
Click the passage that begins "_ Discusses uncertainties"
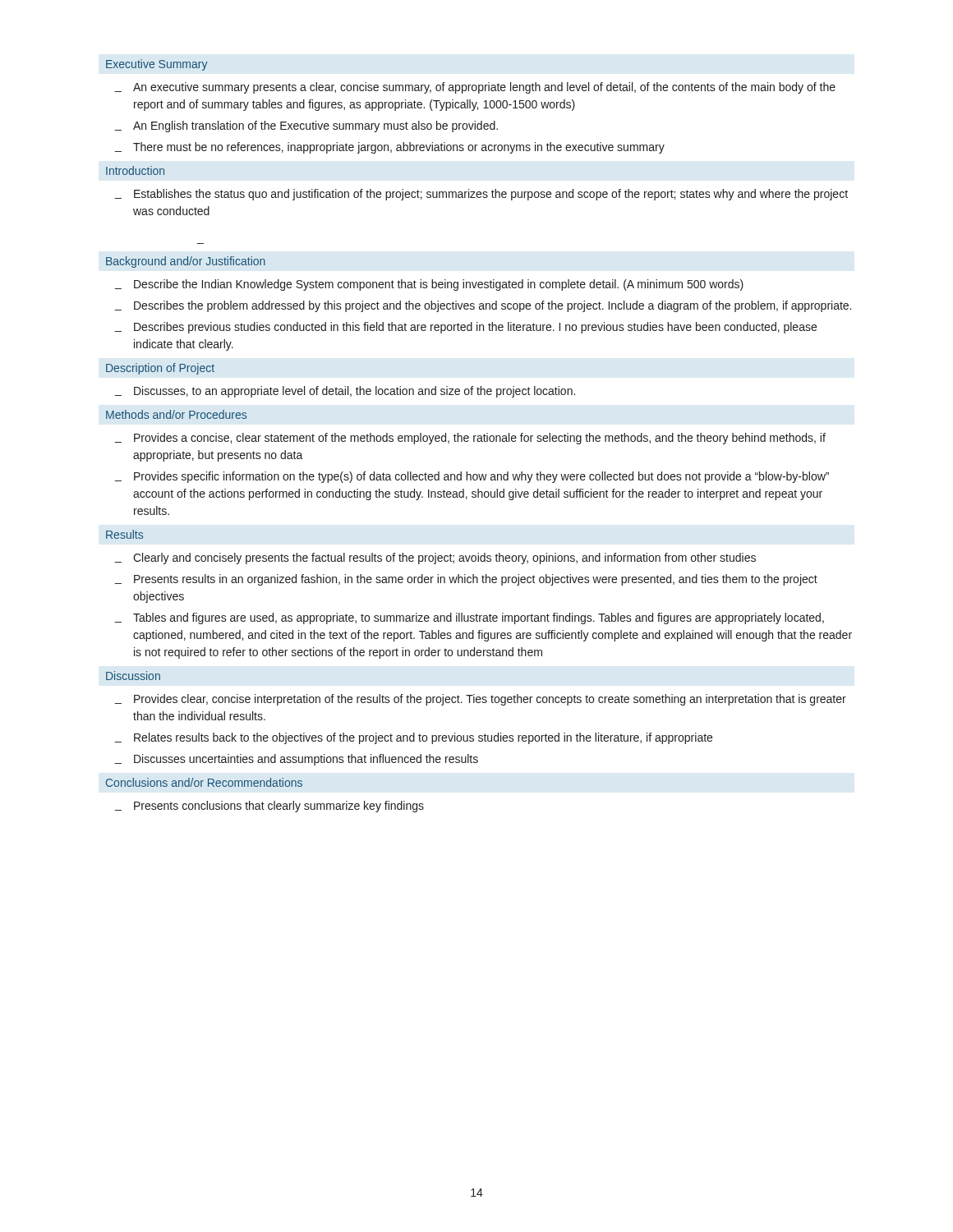[x=485, y=759]
